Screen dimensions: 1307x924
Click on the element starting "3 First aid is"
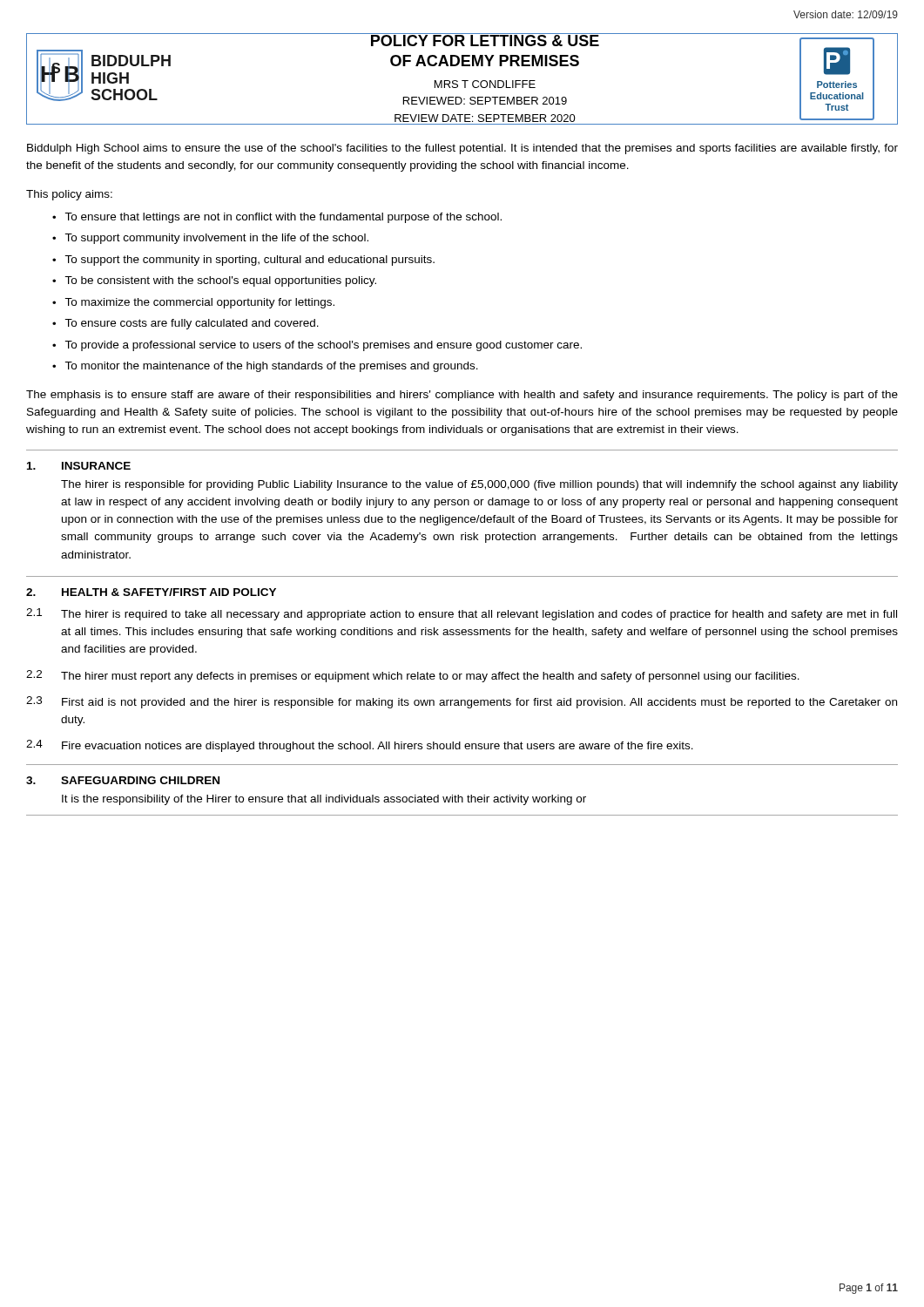(462, 711)
